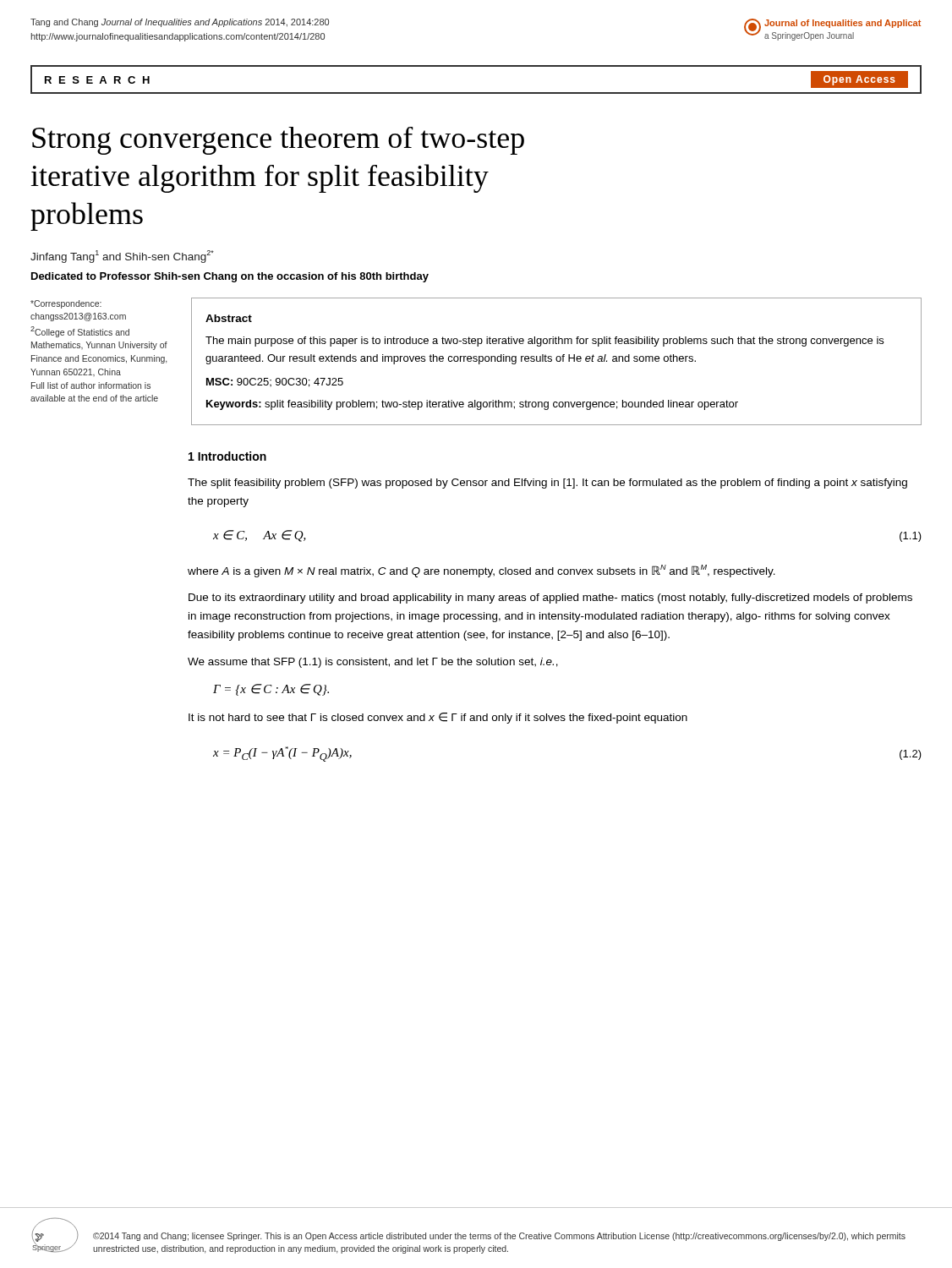Navigate to the text block starting "1 Introduction"
The width and height of the screenshot is (952, 1268).
coord(227,456)
